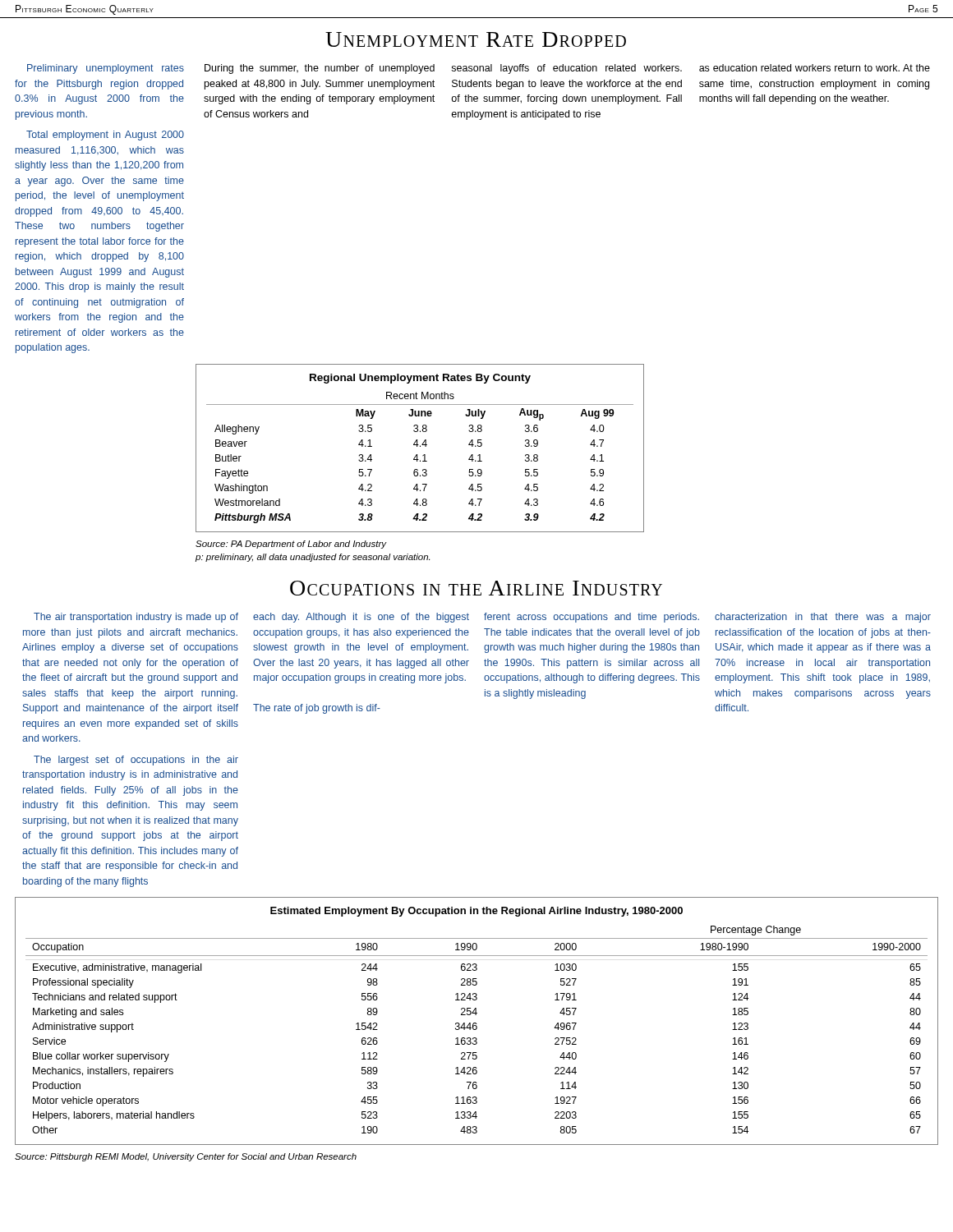The height and width of the screenshot is (1232, 953).
Task: Find the text block that says "seasonal layoffs of education related workers. Students began"
Action: click(x=567, y=91)
